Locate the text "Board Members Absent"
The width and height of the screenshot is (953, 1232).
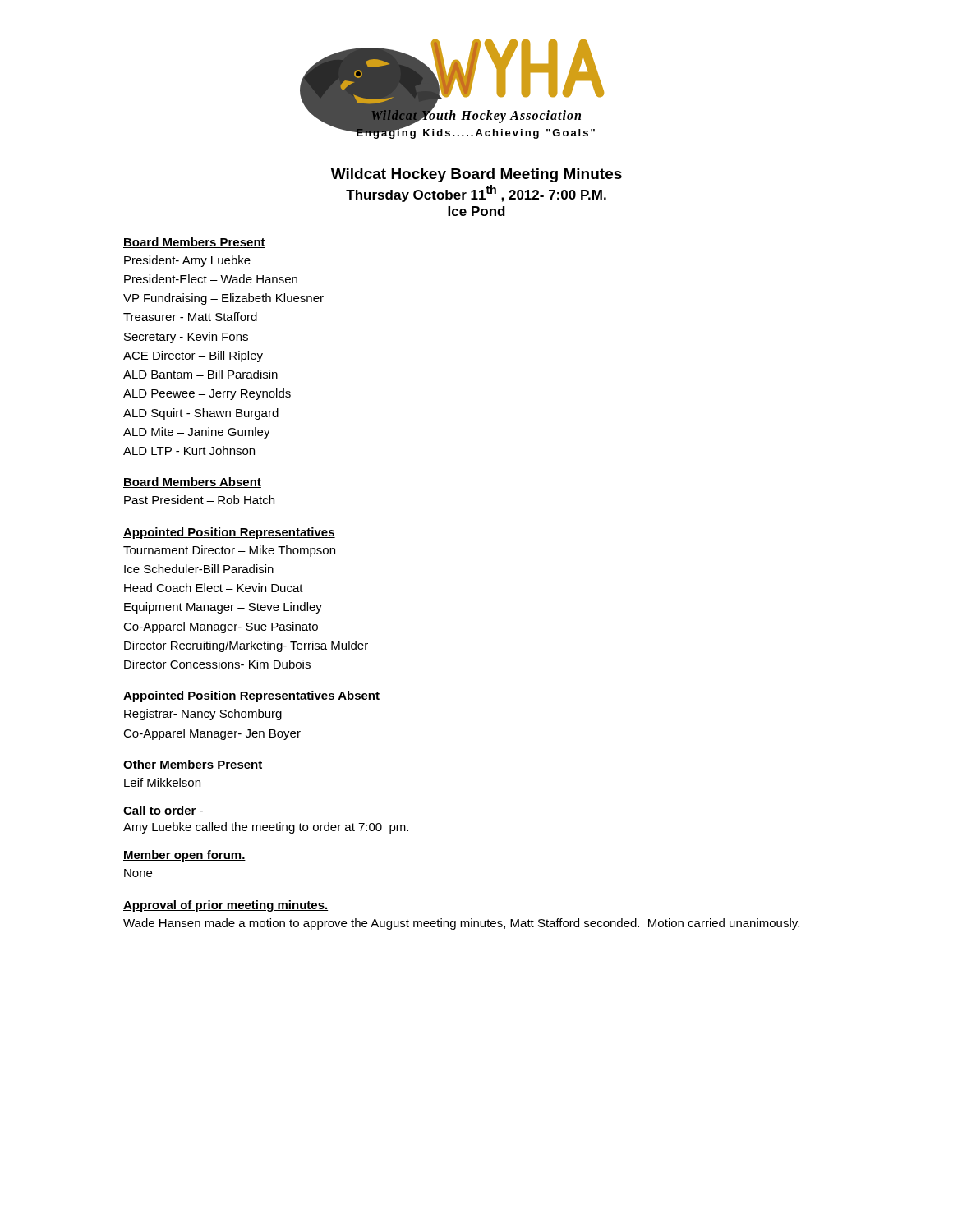(x=192, y=482)
